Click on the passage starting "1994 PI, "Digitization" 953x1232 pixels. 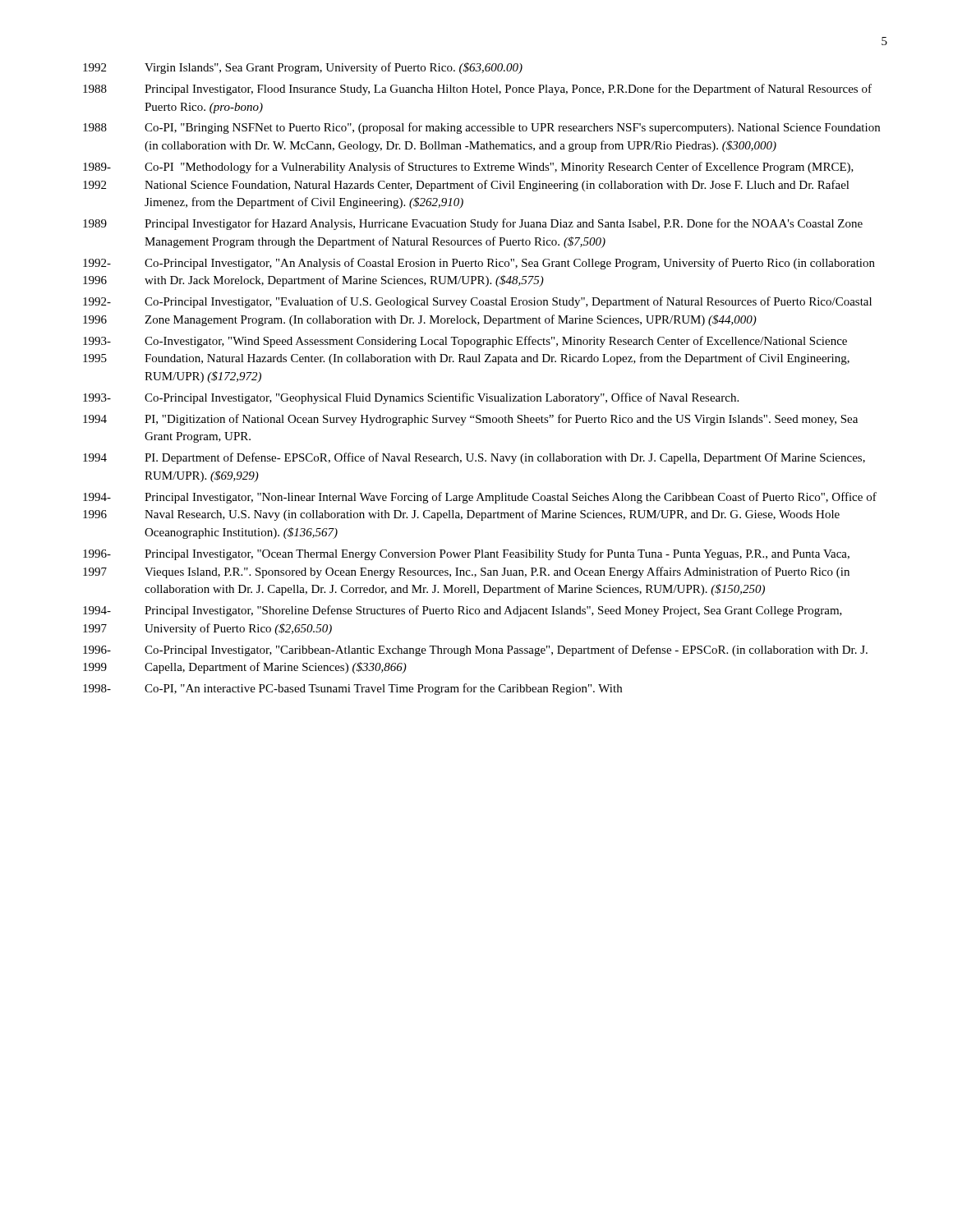pyautogui.click(x=485, y=428)
